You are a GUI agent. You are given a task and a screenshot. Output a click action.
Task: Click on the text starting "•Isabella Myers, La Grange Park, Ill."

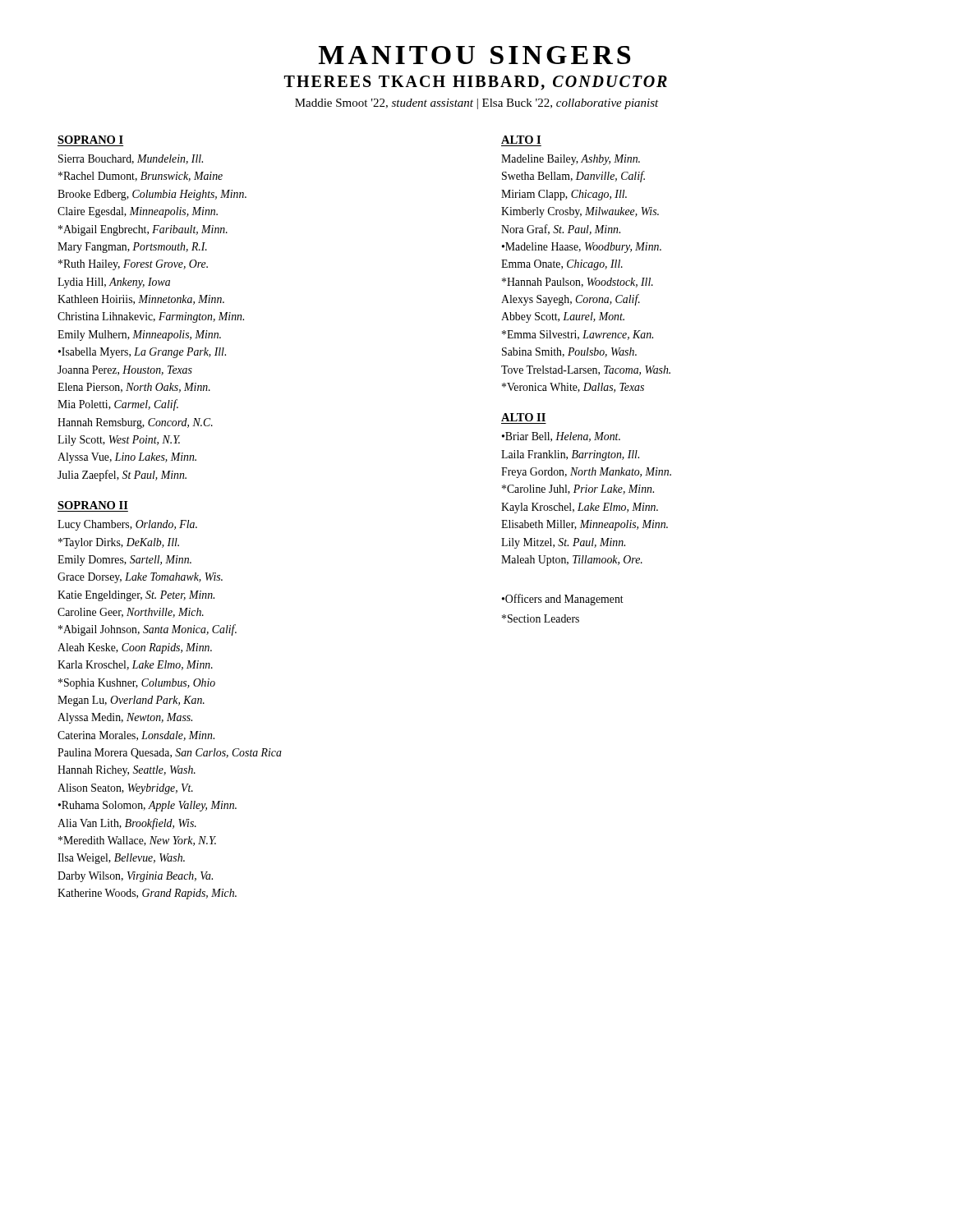coord(142,352)
